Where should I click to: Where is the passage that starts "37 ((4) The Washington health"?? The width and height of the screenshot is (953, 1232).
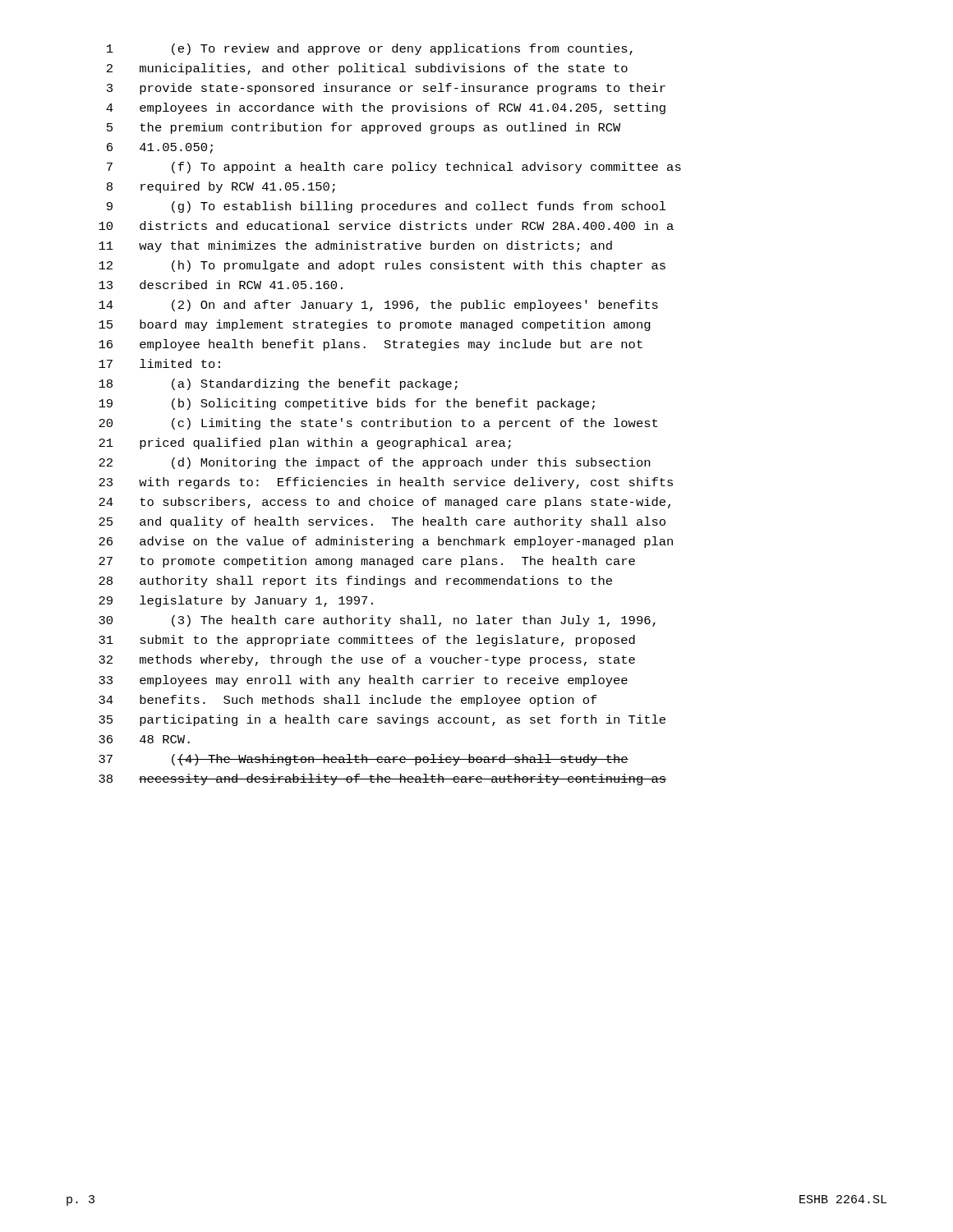[485, 769]
